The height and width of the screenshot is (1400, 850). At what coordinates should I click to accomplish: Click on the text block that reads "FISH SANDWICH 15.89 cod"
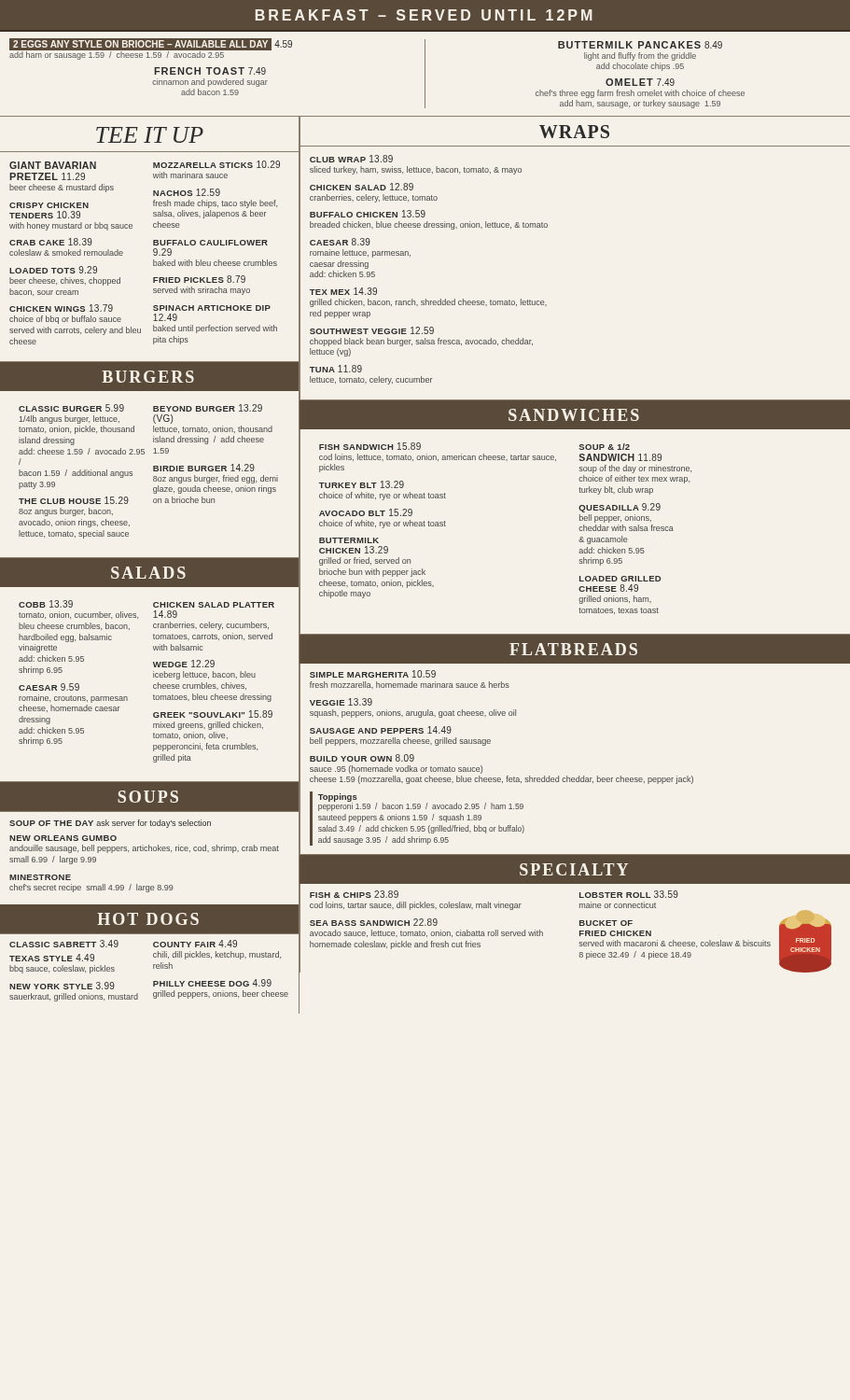575,532
